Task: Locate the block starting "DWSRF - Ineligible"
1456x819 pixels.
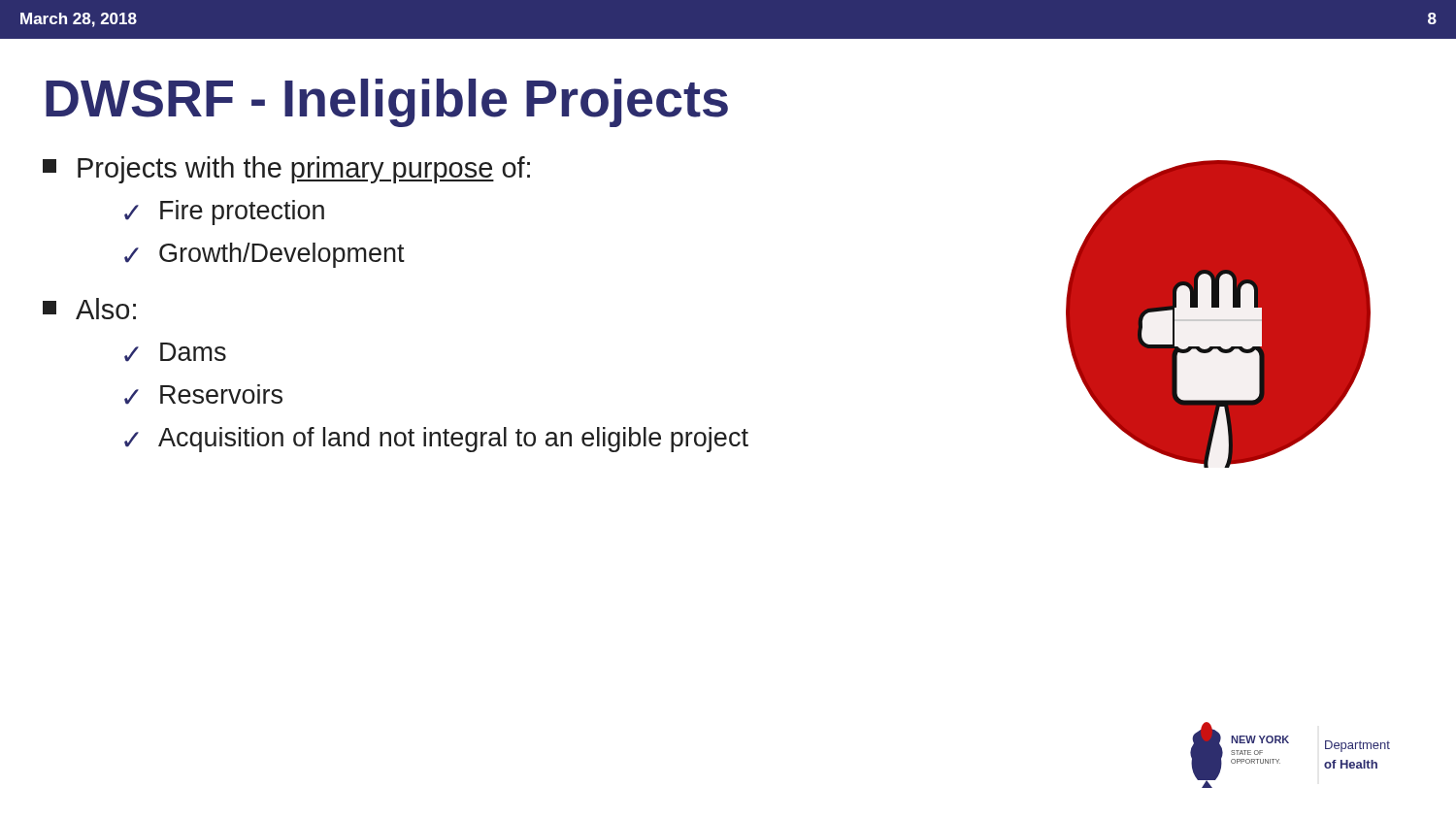Action: point(386,98)
